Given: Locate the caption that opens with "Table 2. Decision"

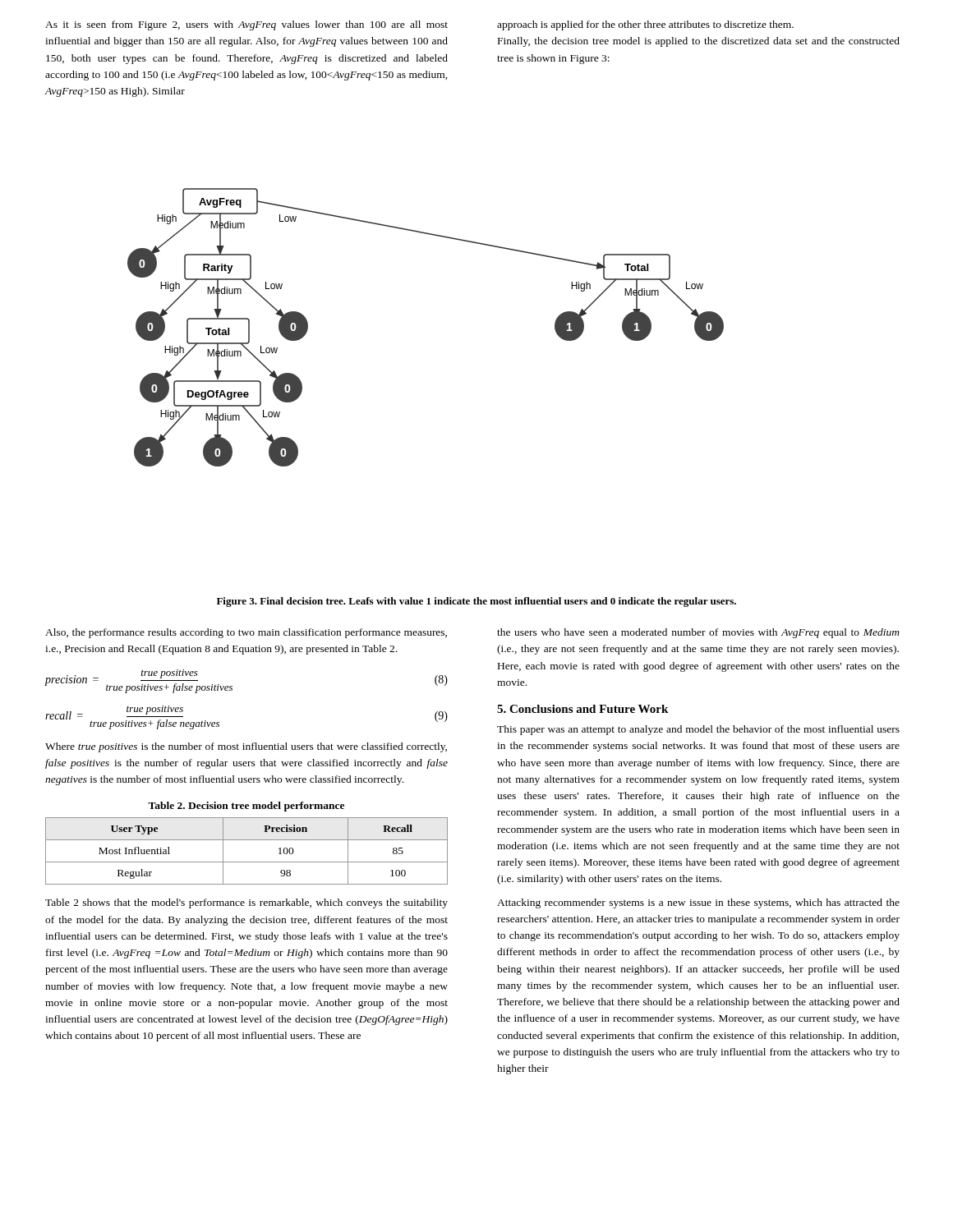Looking at the screenshot, I should point(246,805).
